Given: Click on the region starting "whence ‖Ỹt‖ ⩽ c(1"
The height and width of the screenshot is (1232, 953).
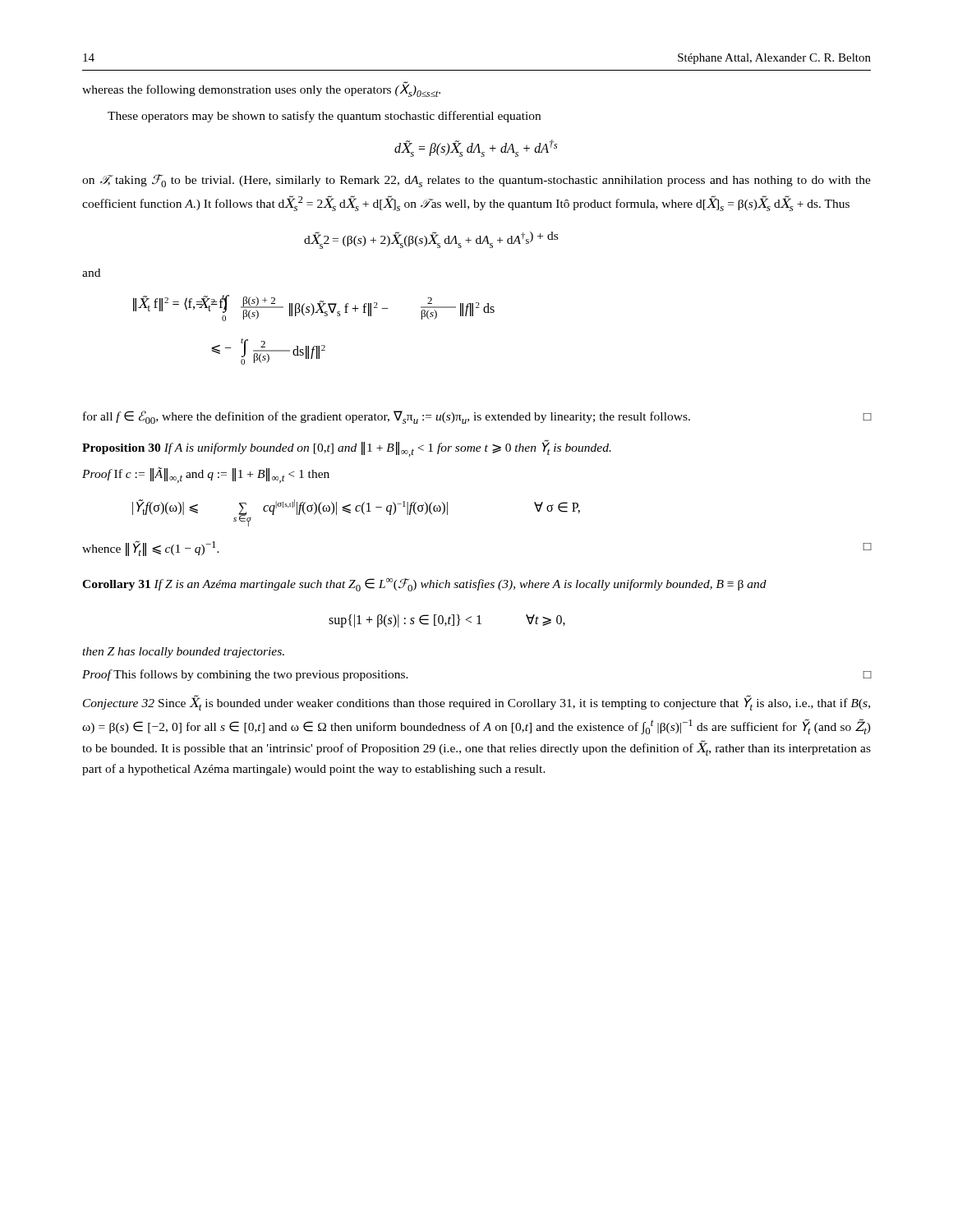Looking at the screenshot, I should coord(157,547).
